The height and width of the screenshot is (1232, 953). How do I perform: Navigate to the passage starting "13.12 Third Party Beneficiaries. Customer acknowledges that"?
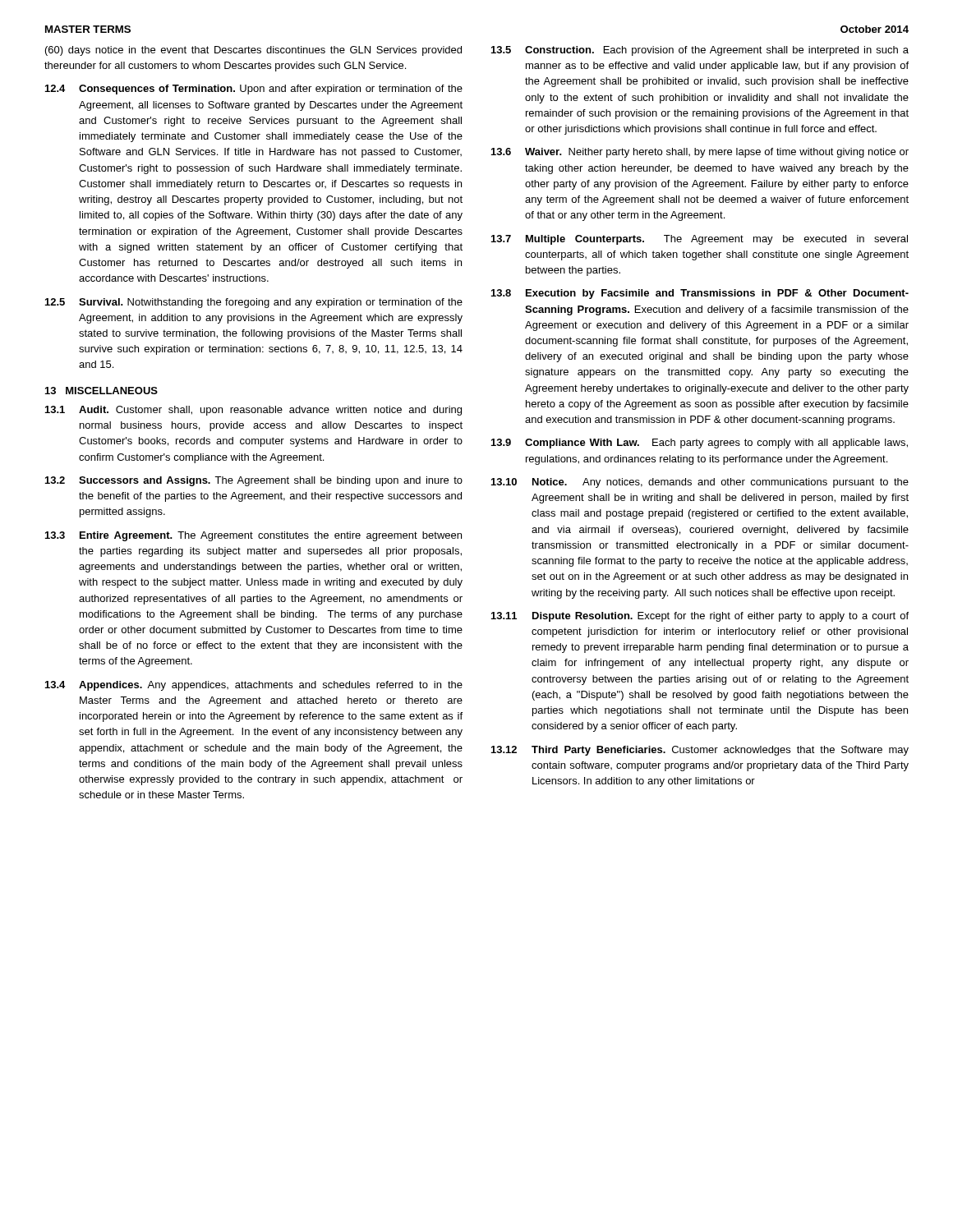(700, 765)
